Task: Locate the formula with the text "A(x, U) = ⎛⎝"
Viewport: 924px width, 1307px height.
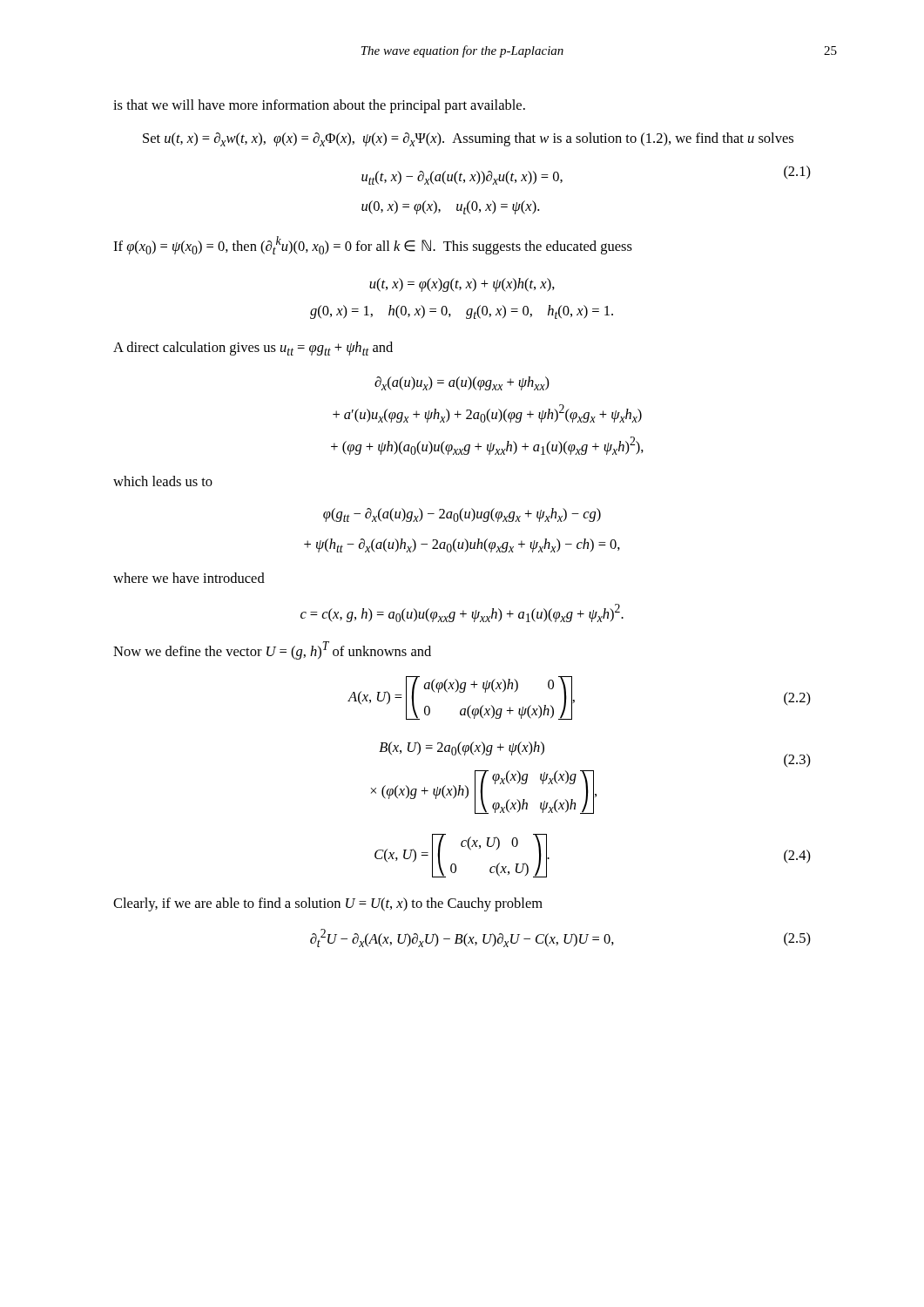Action: [x=580, y=698]
